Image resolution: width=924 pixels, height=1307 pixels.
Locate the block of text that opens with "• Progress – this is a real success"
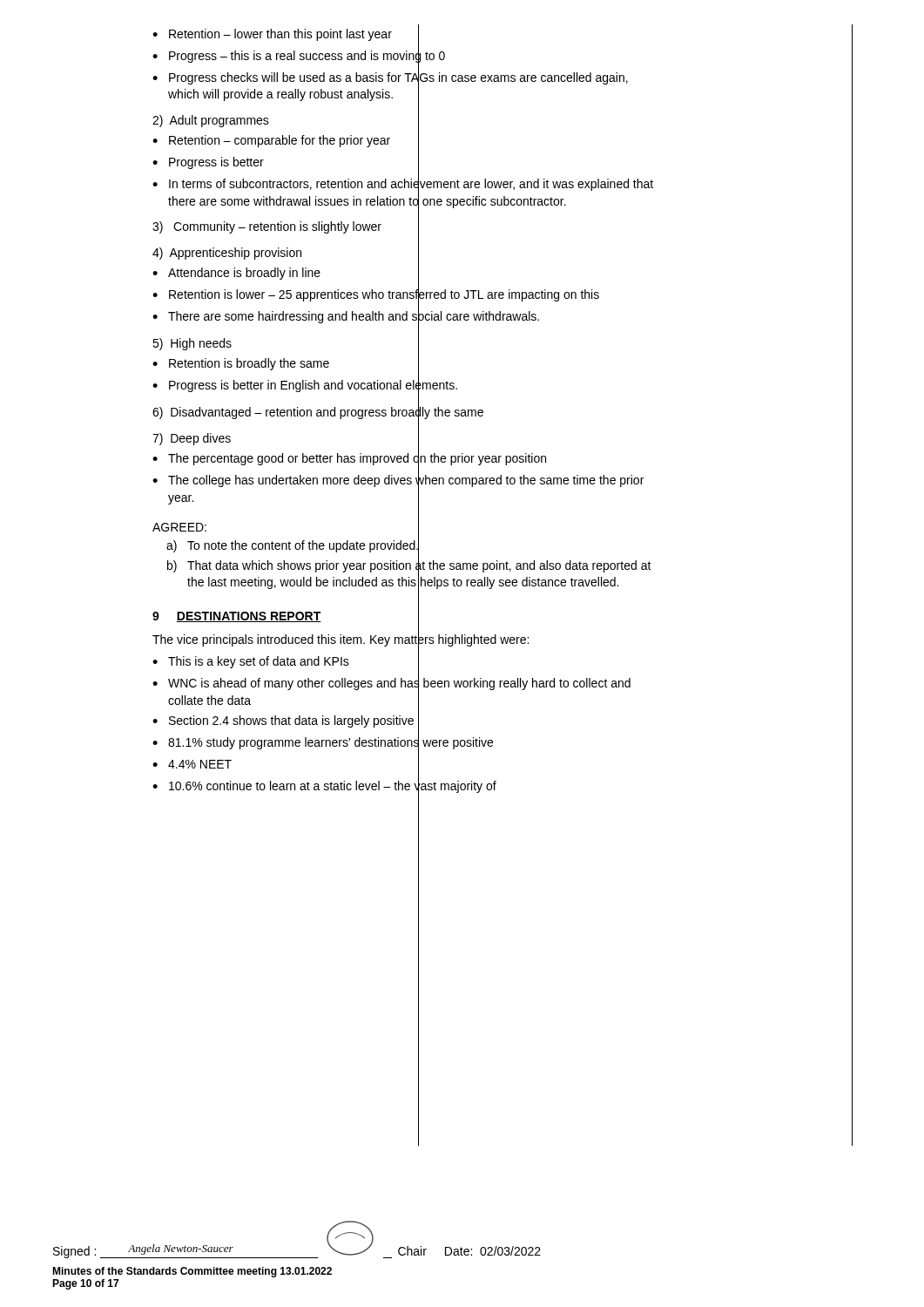pos(405,57)
